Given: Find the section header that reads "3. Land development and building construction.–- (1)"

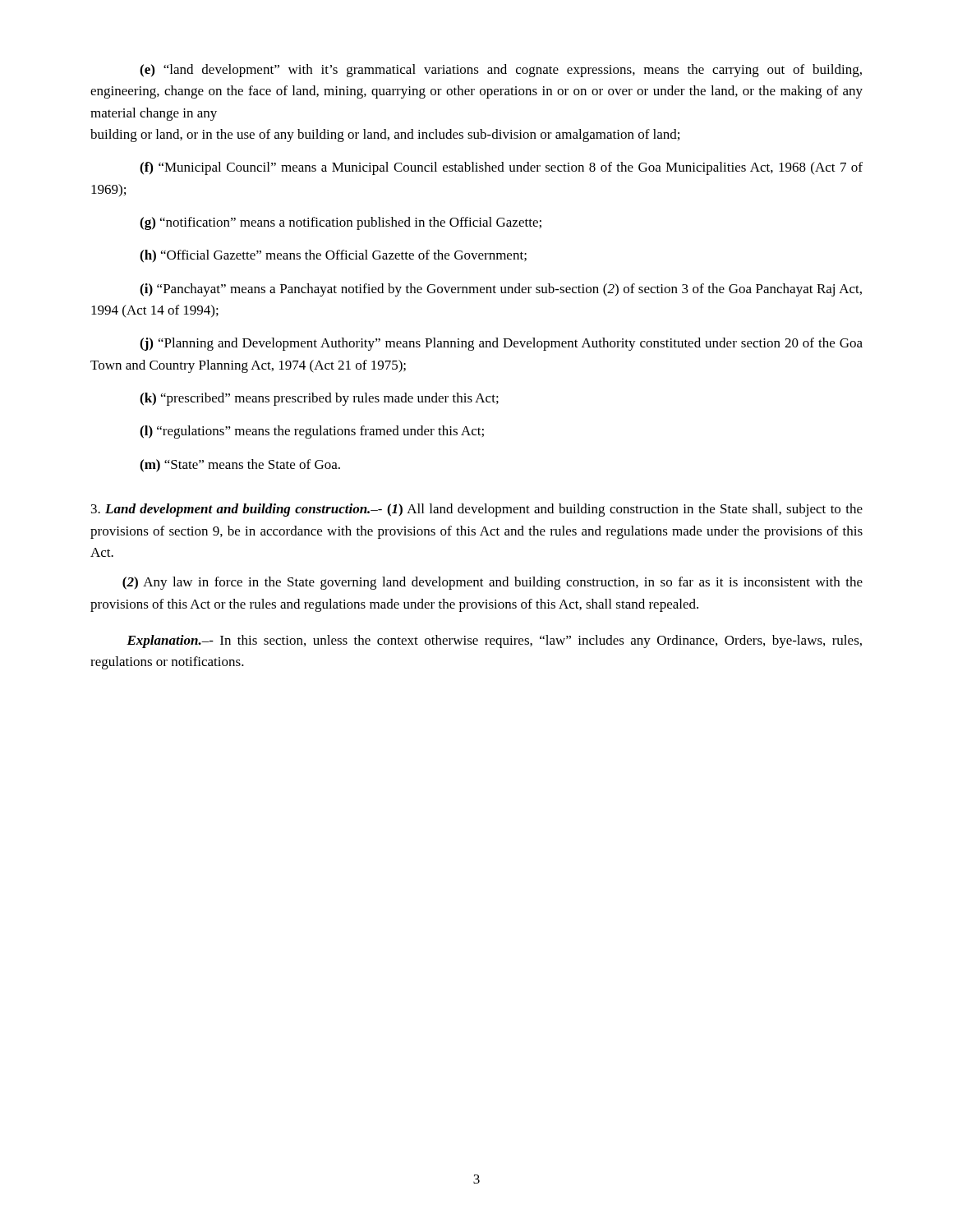Looking at the screenshot, I should tap(476, 531).
